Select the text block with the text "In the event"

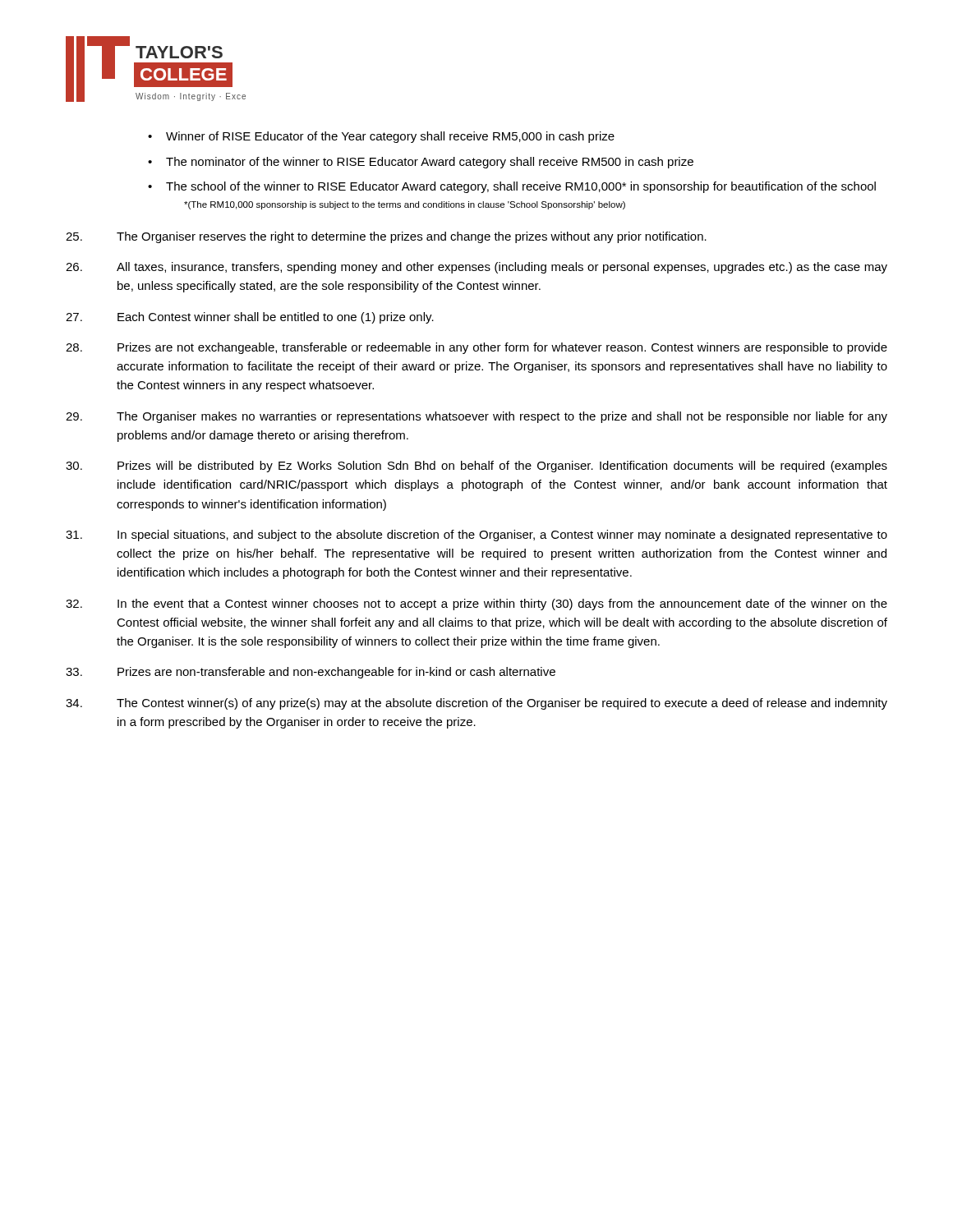[476, 622]
